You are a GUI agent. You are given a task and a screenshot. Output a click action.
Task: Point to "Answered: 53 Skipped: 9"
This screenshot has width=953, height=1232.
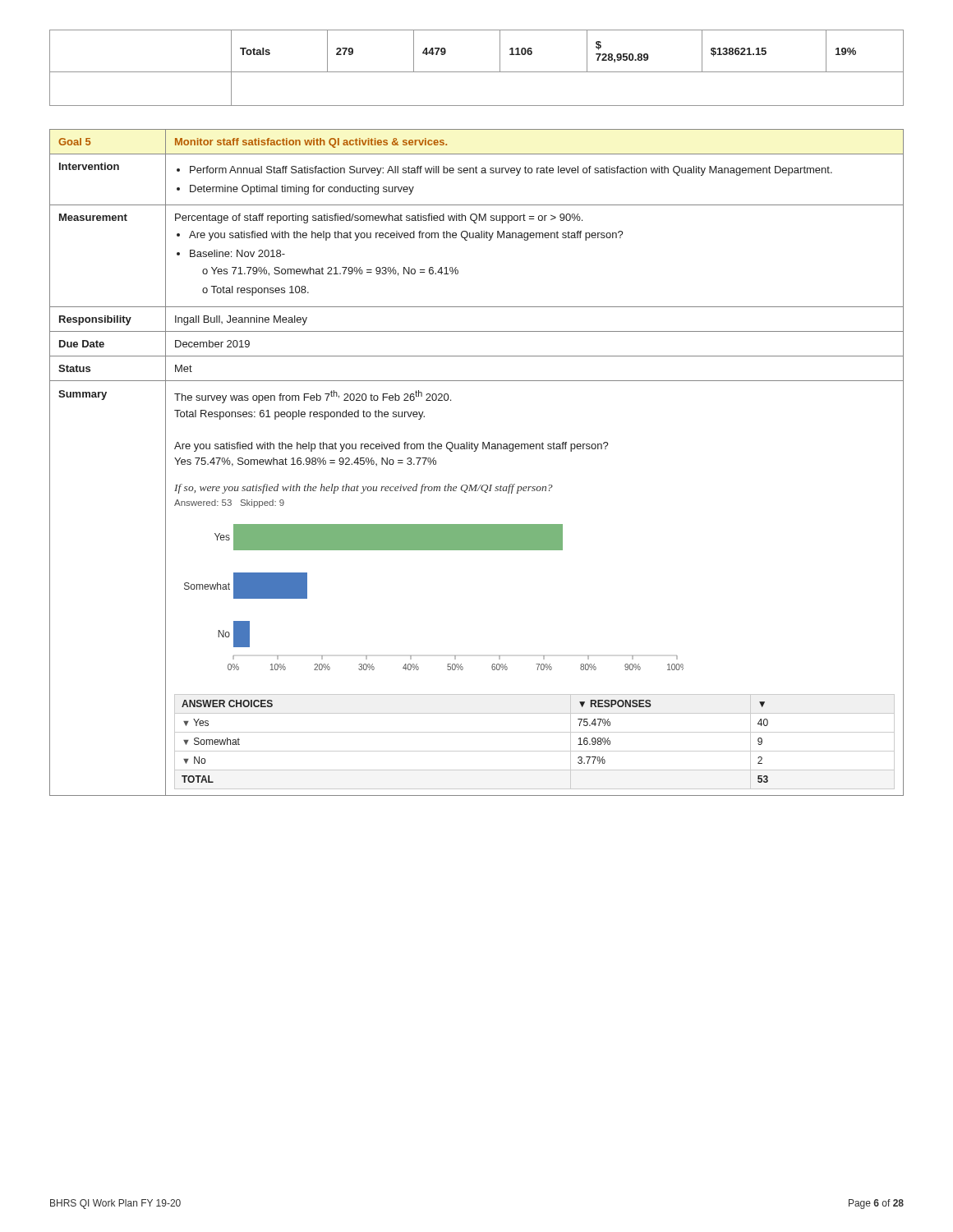pyautogui.click(x=229, y=503)
